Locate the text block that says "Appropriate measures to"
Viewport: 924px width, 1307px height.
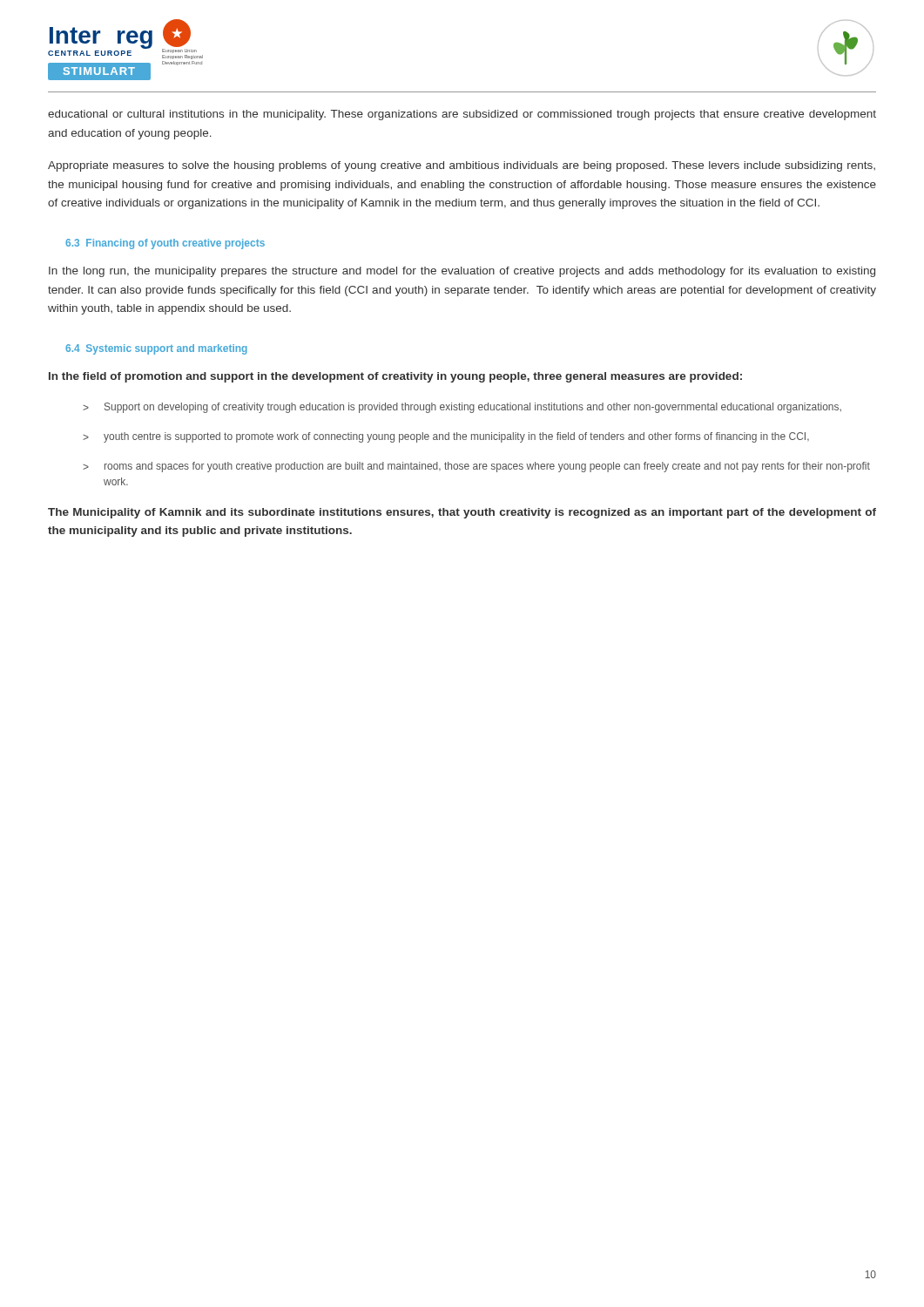click(x=462, y=184)
